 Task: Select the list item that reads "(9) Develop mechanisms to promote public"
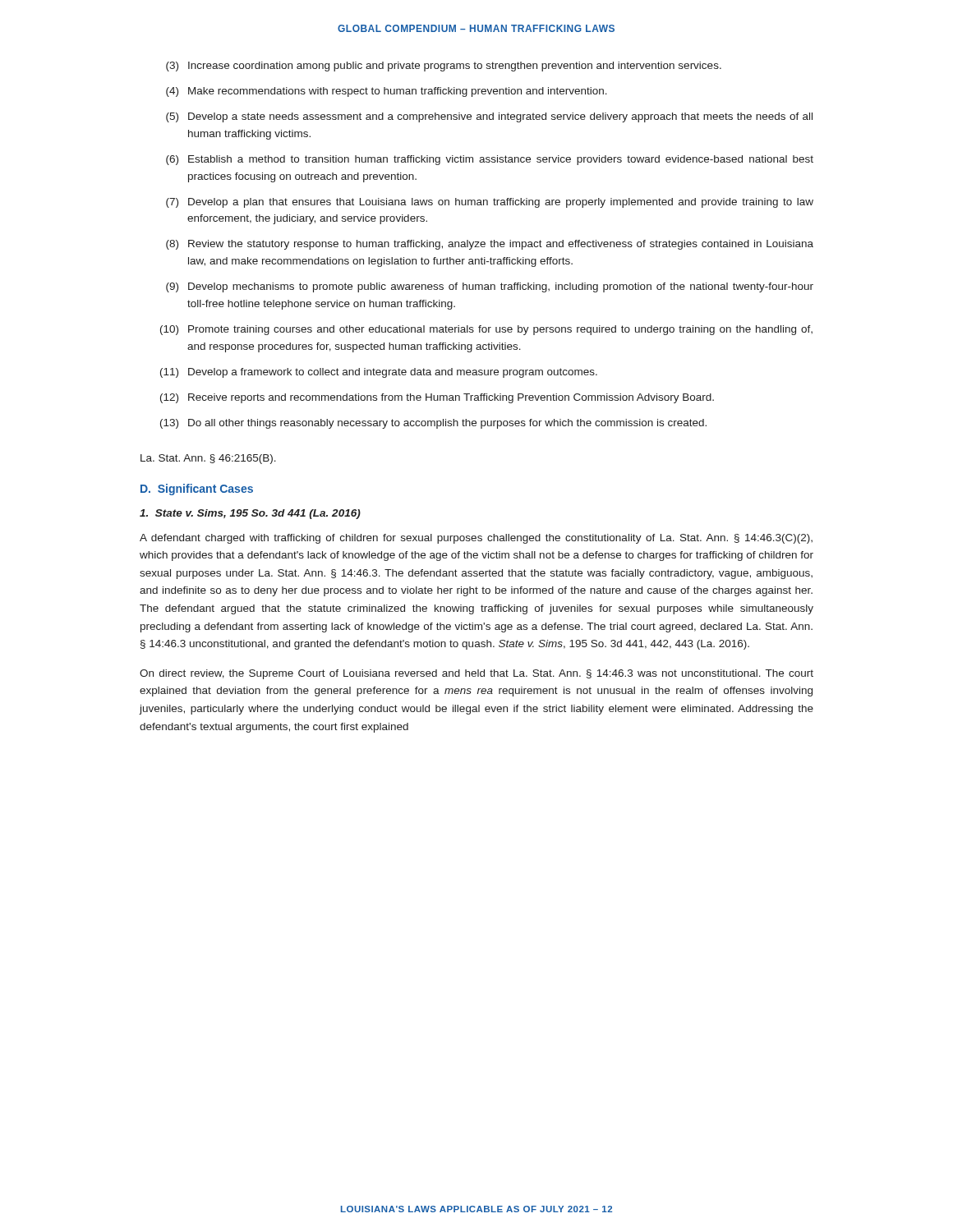476,296
